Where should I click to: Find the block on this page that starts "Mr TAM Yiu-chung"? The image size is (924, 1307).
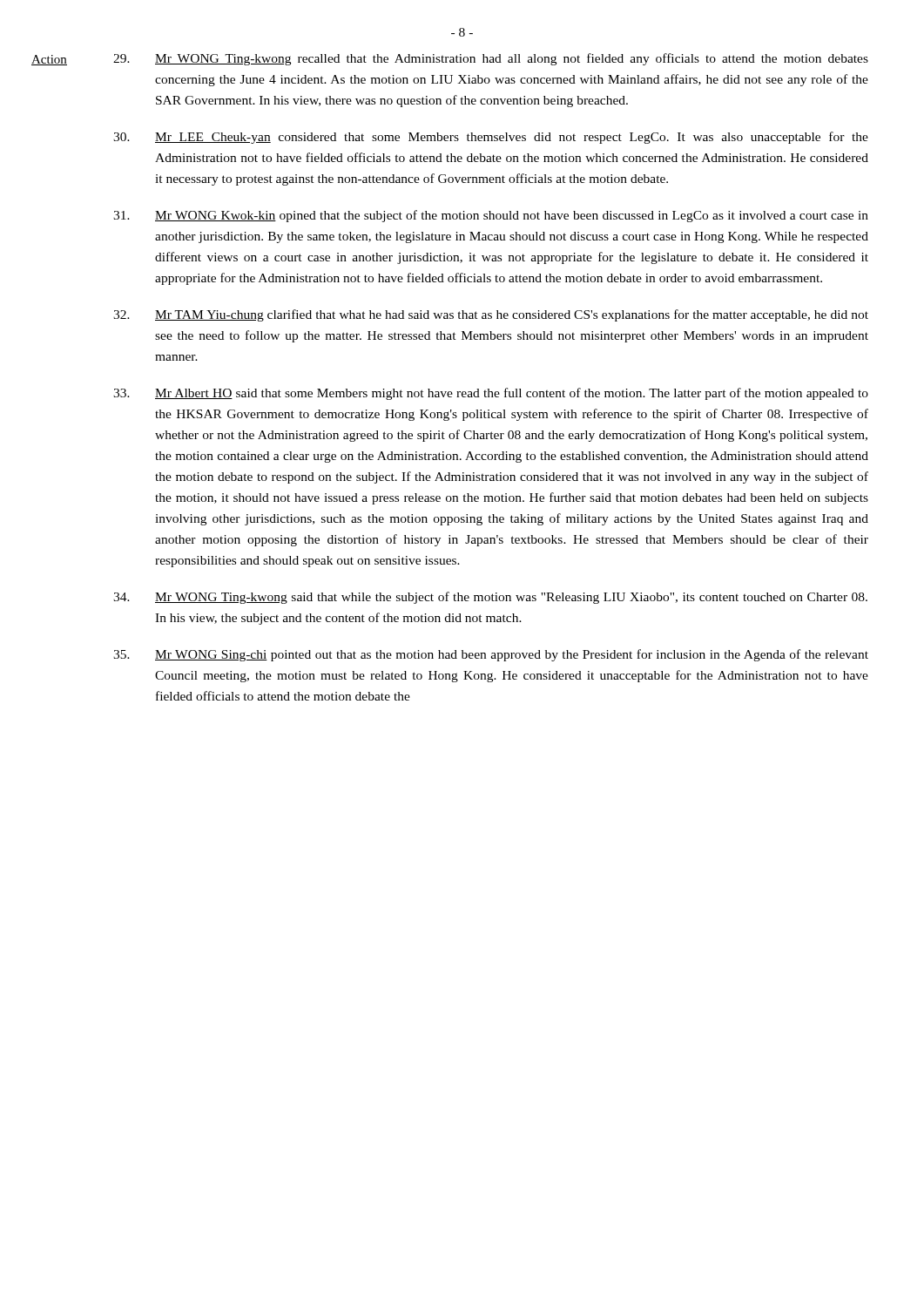(491, 336)
